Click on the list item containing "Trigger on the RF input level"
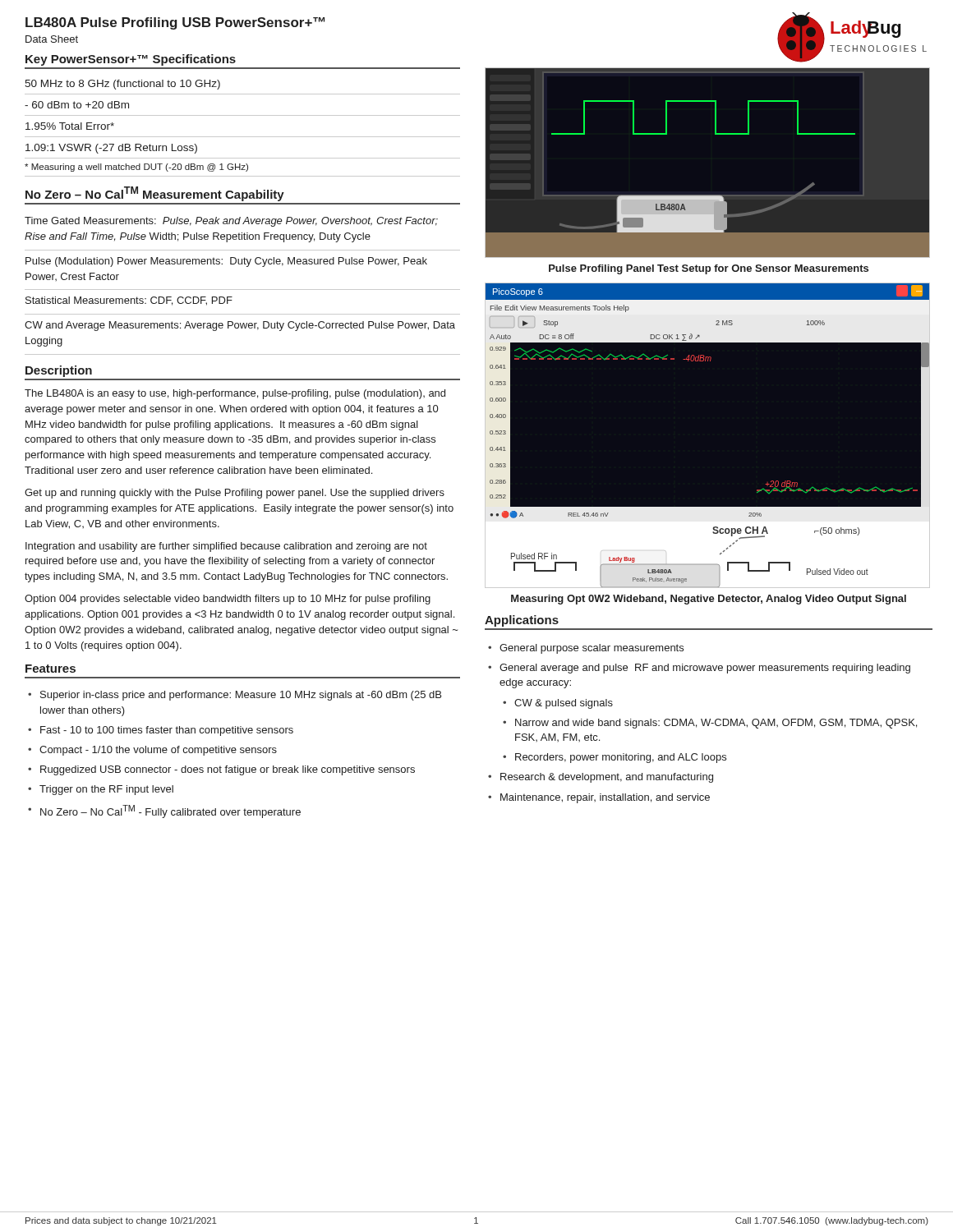Screen dimensions: 1232x953 (107, 789)
